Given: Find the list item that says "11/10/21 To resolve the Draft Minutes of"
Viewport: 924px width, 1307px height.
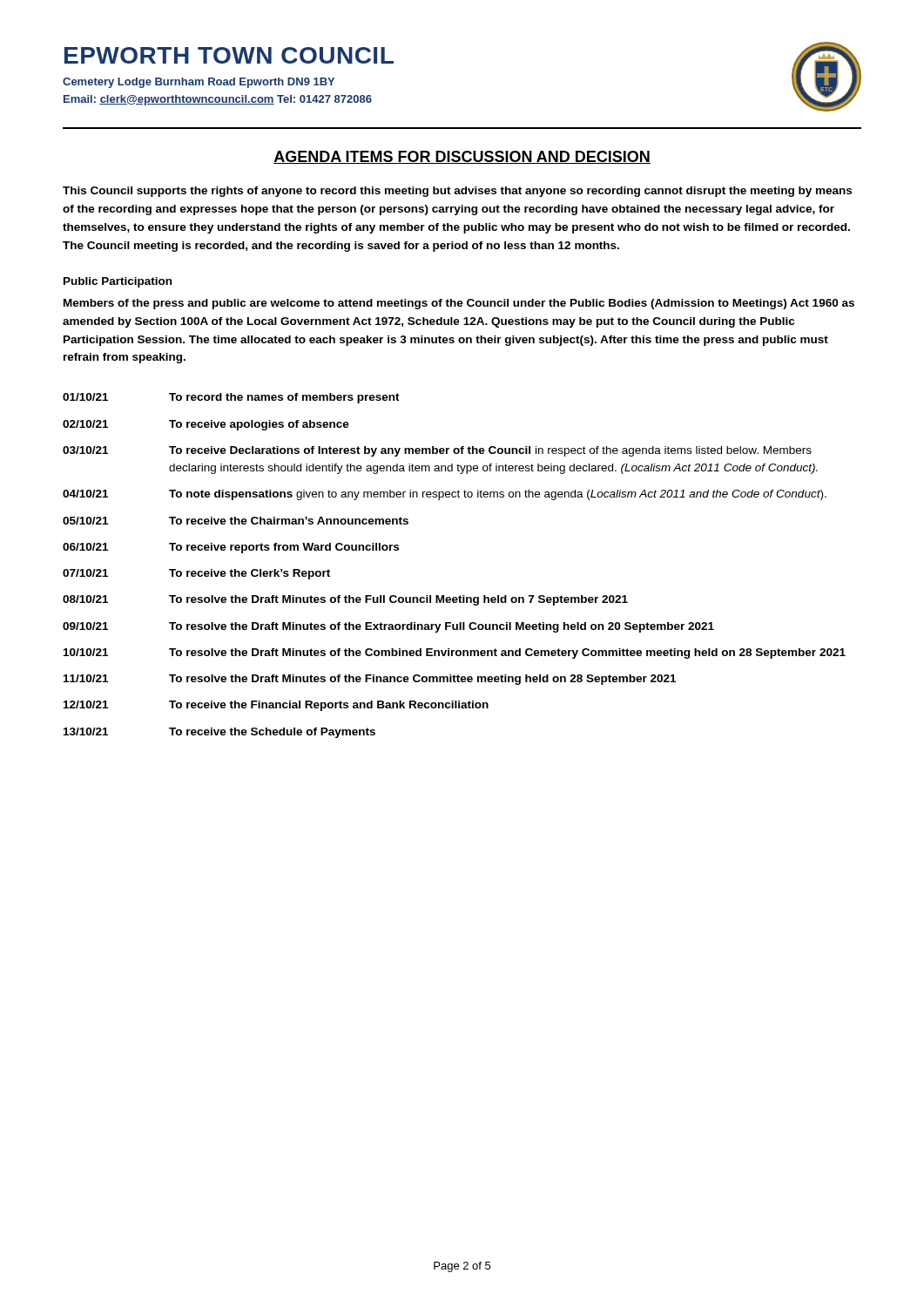Looking at the screenshot, I should [x=462, y=679].
